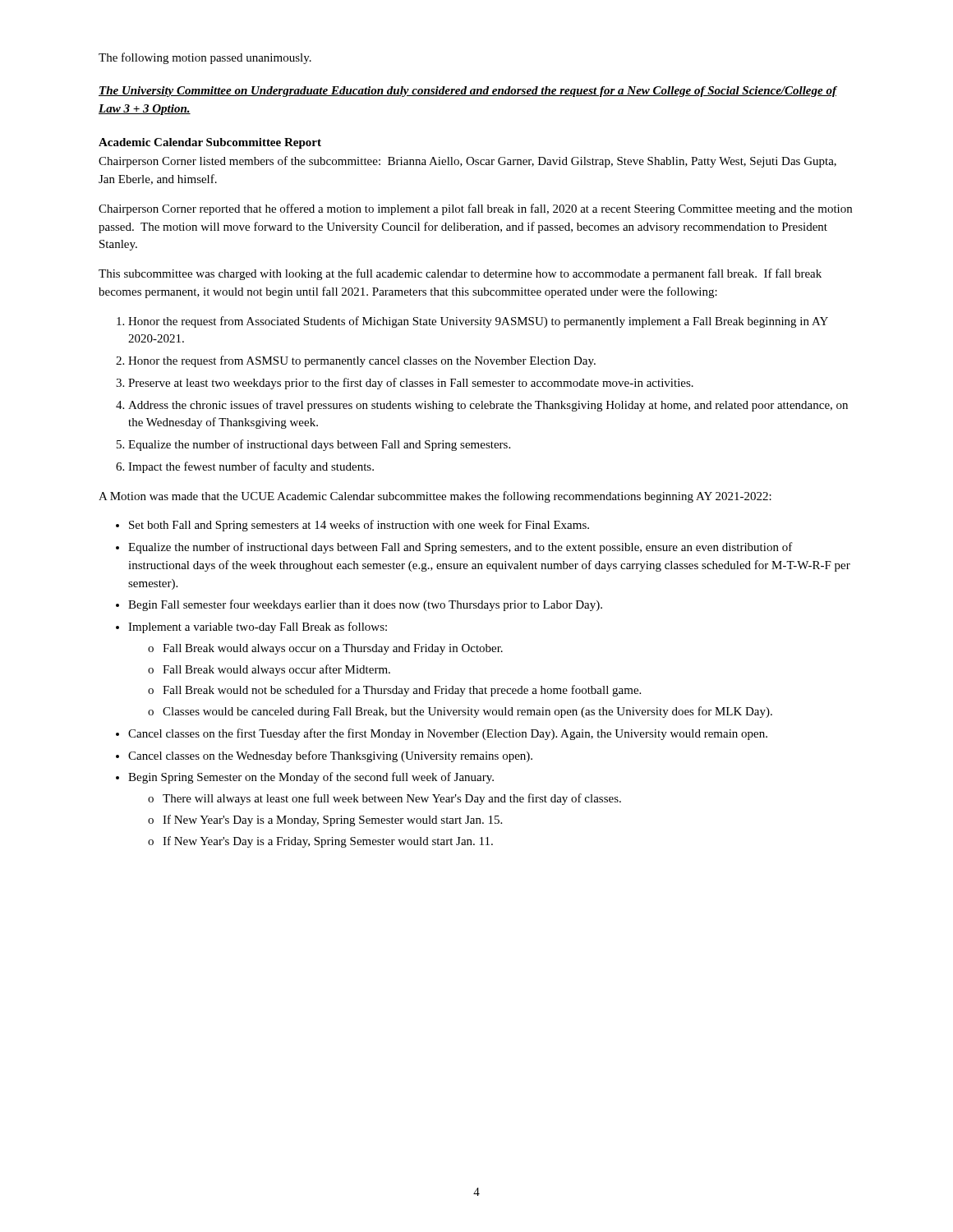Locate the text block starting "Honor the request from Associated Students of Michigan"
Viewport: 953px width, 1232px height.
[478, 330]
